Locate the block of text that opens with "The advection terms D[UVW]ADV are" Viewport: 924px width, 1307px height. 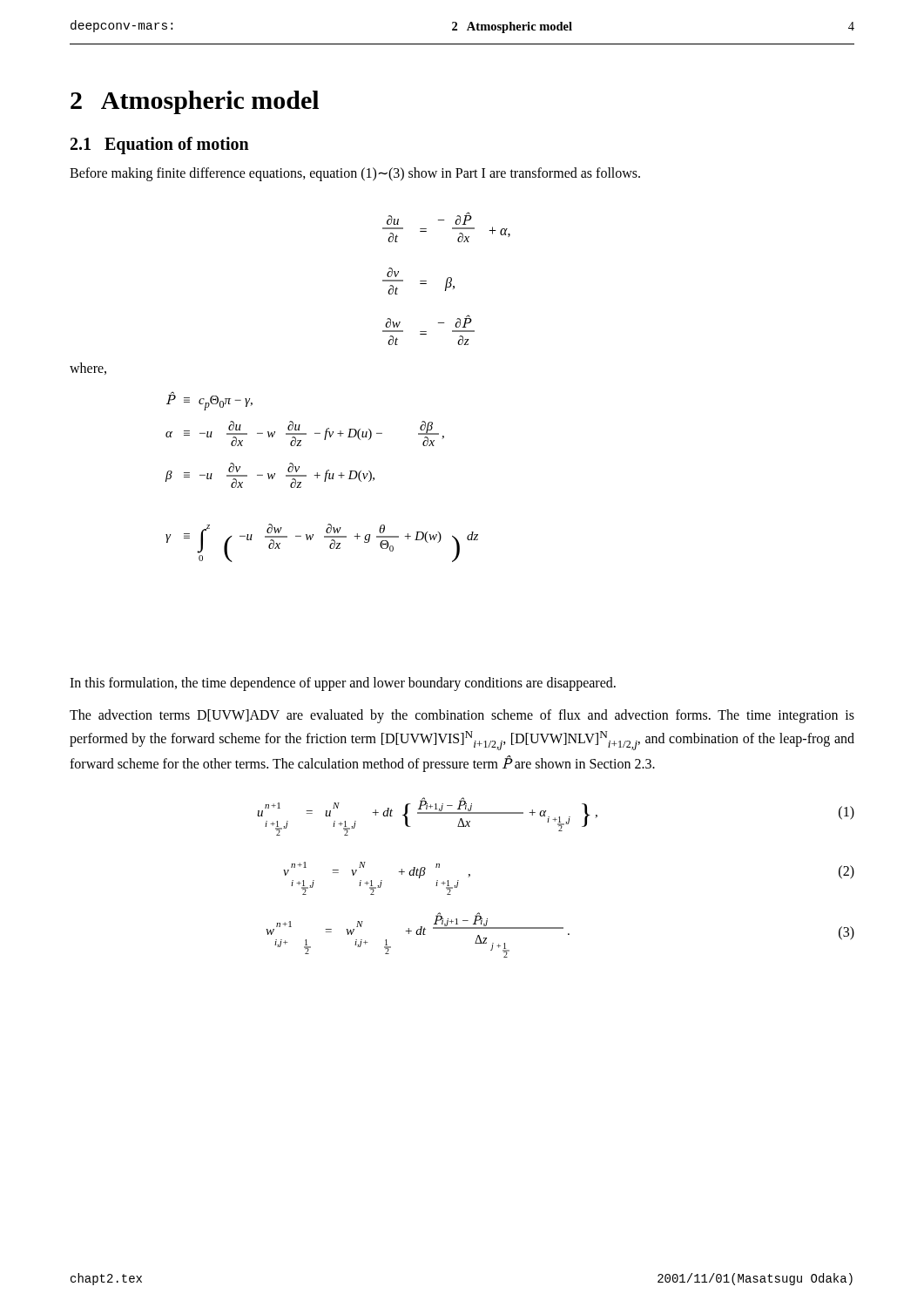pos(462,739)
